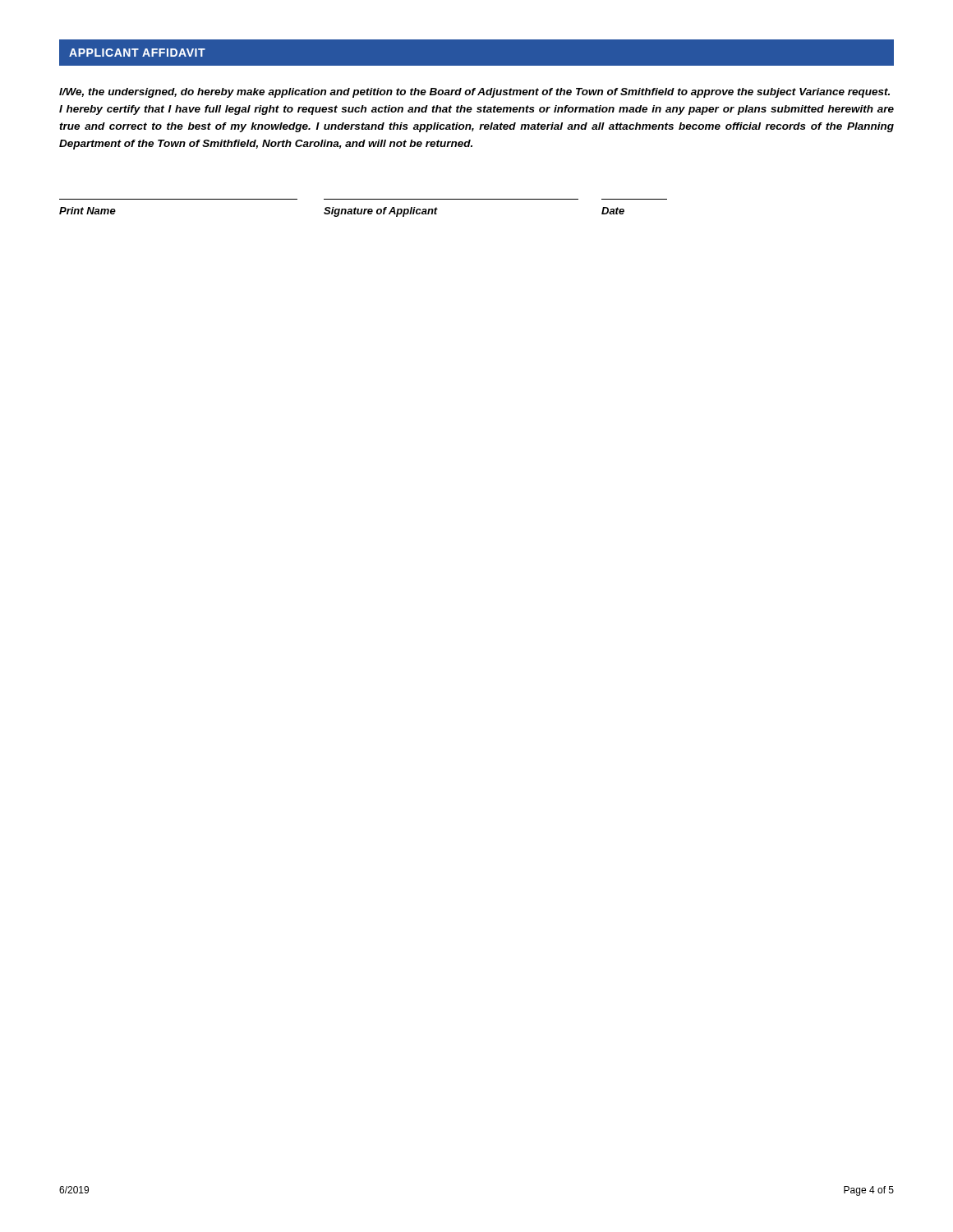Screen dimensions: 1232x953
Task: Find the section header that says "APPLICANT AFFIDAVIT"
Action: point(137,53)
